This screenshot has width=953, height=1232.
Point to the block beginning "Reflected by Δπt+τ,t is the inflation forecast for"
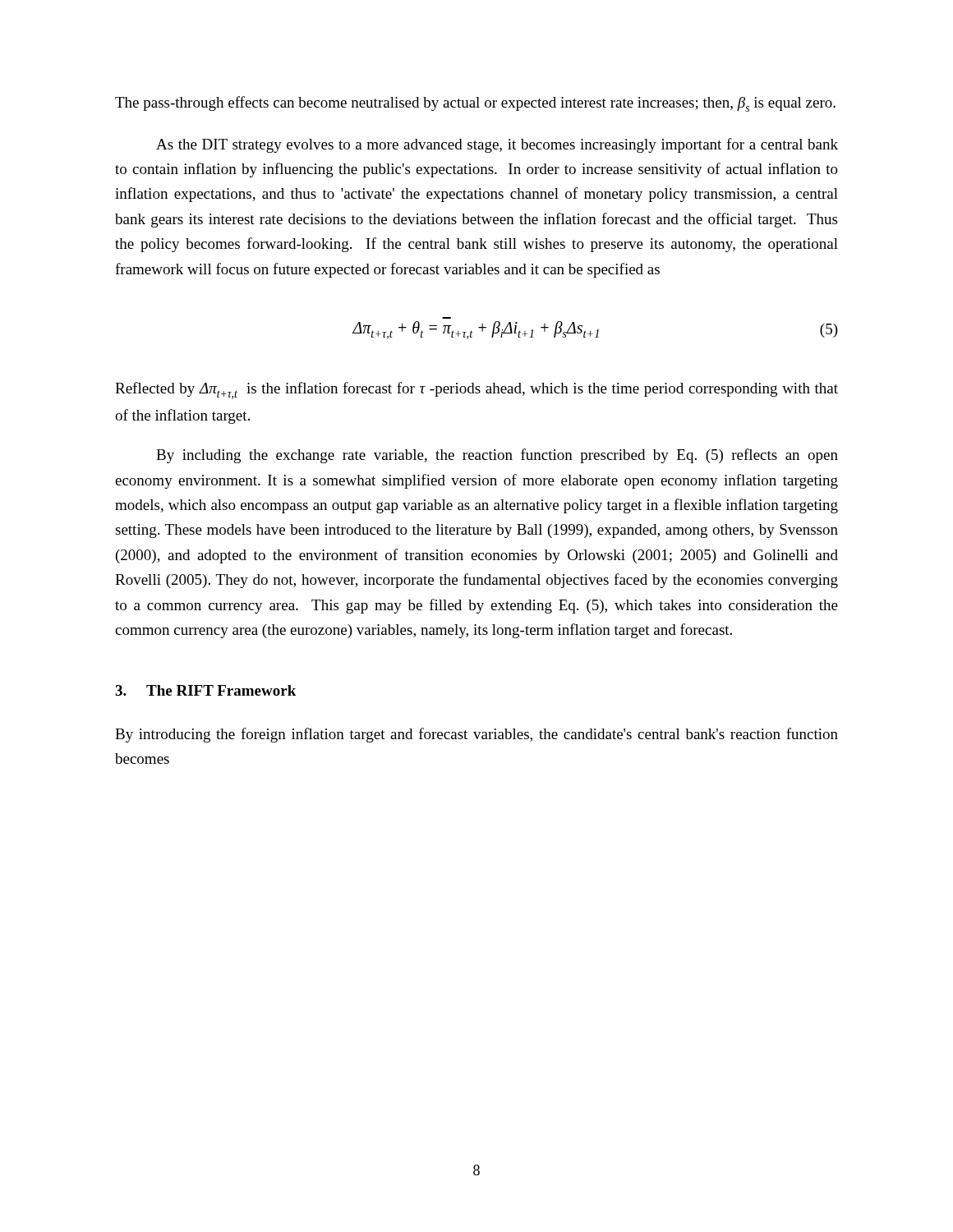point(476,402)
